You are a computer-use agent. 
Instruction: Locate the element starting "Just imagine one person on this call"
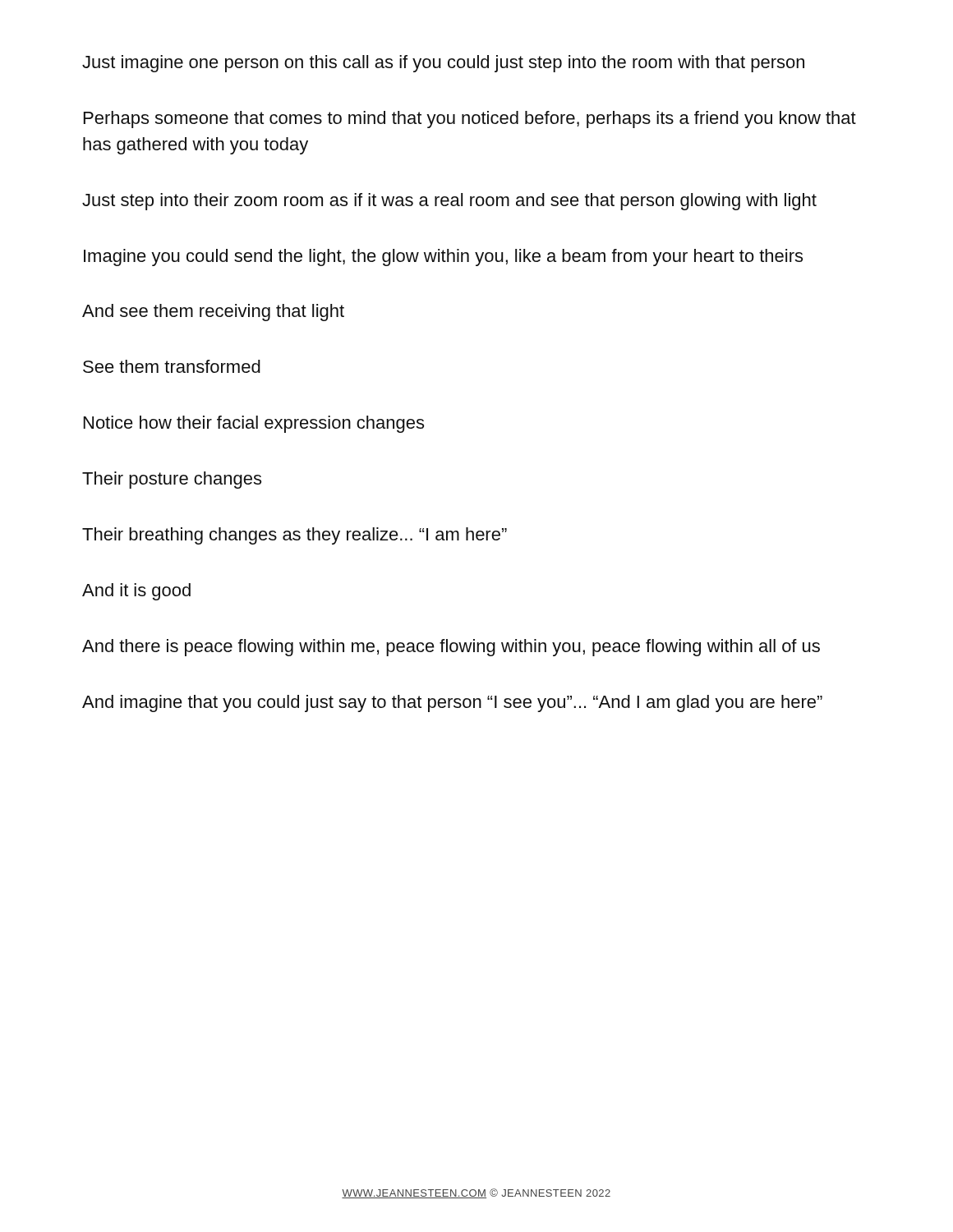[x=444, y=62]
